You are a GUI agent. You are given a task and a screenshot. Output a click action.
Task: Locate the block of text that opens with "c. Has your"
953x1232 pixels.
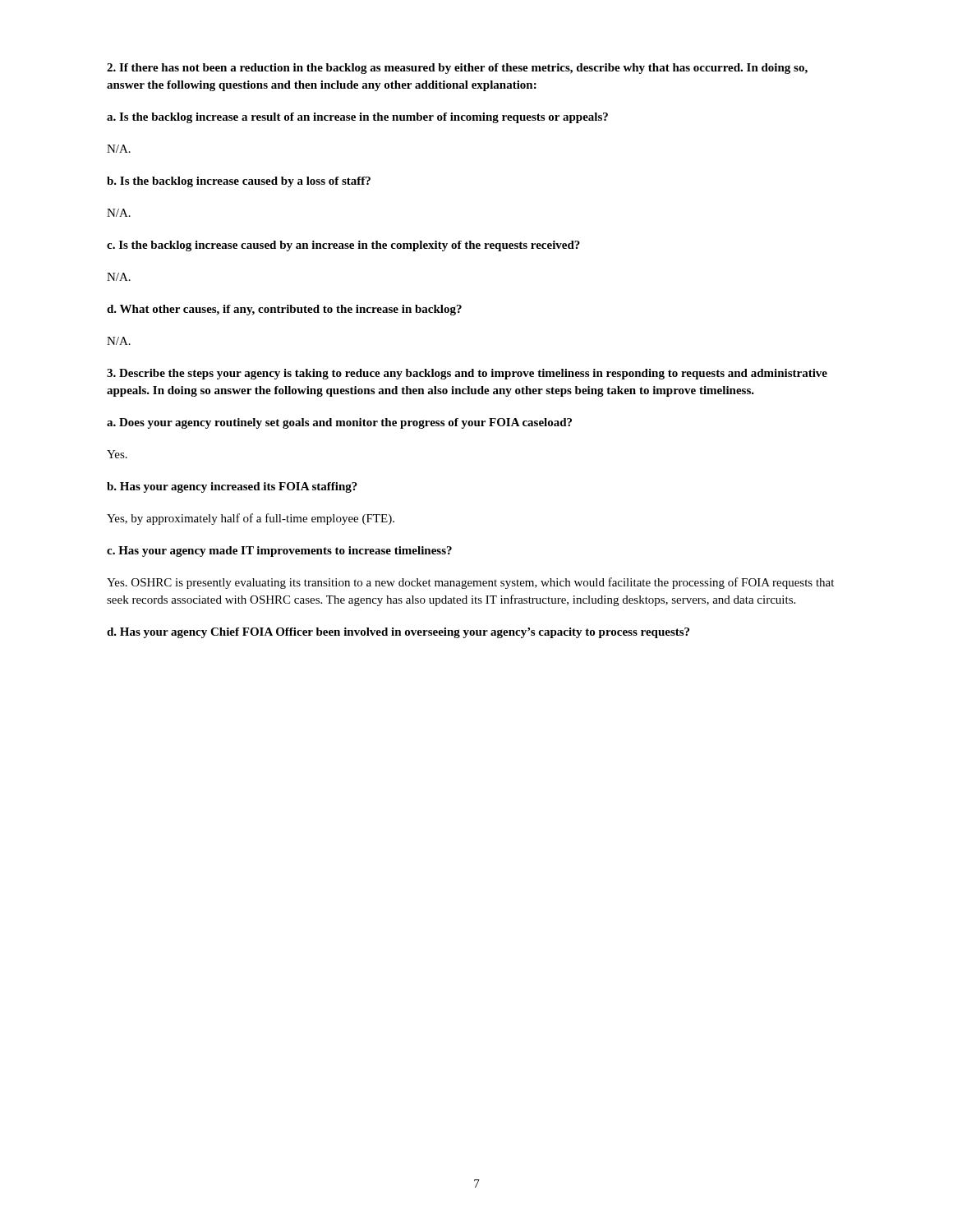click(x=279, y=552)
